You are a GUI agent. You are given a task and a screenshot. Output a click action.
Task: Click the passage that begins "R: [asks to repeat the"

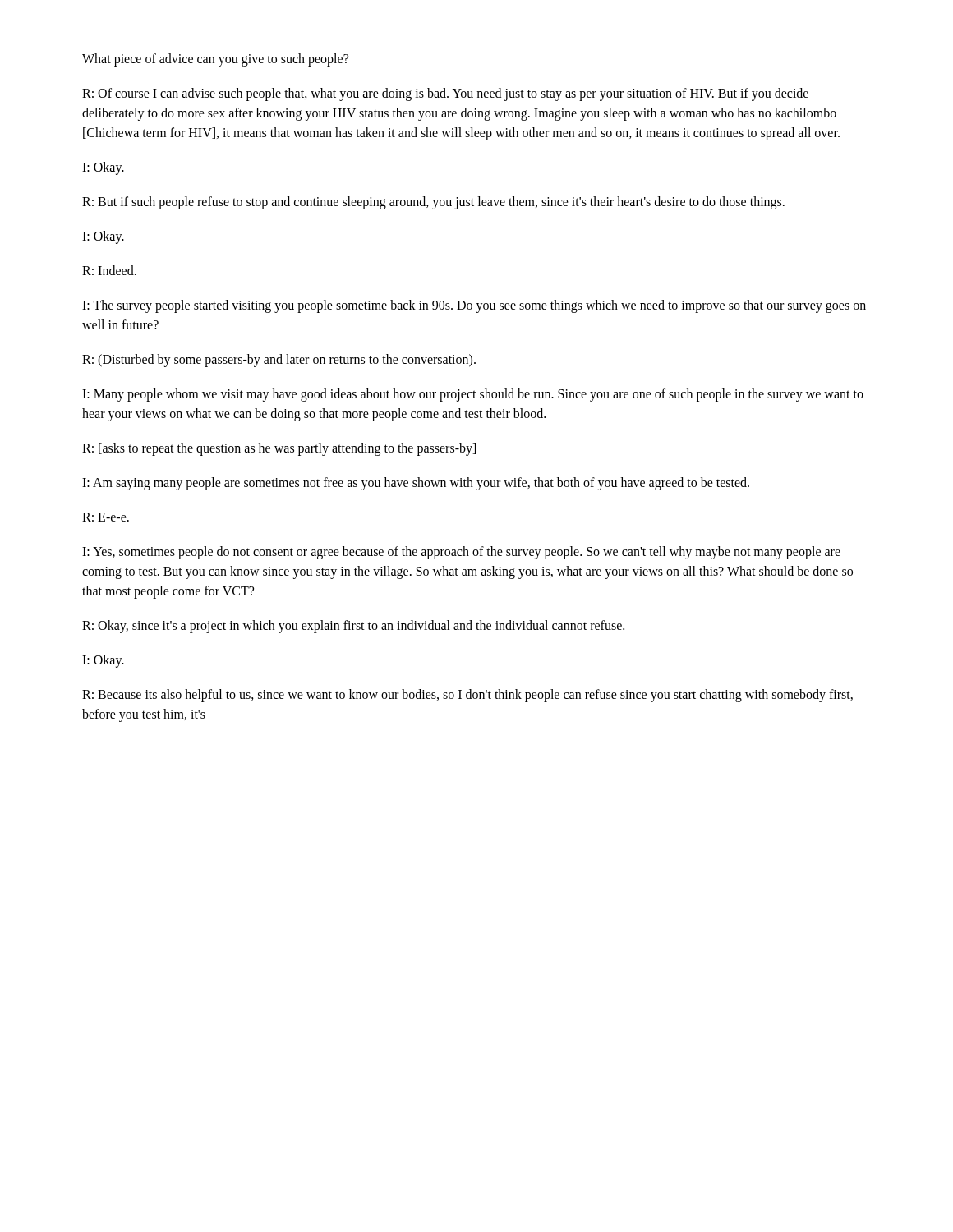tap(279, 448)
